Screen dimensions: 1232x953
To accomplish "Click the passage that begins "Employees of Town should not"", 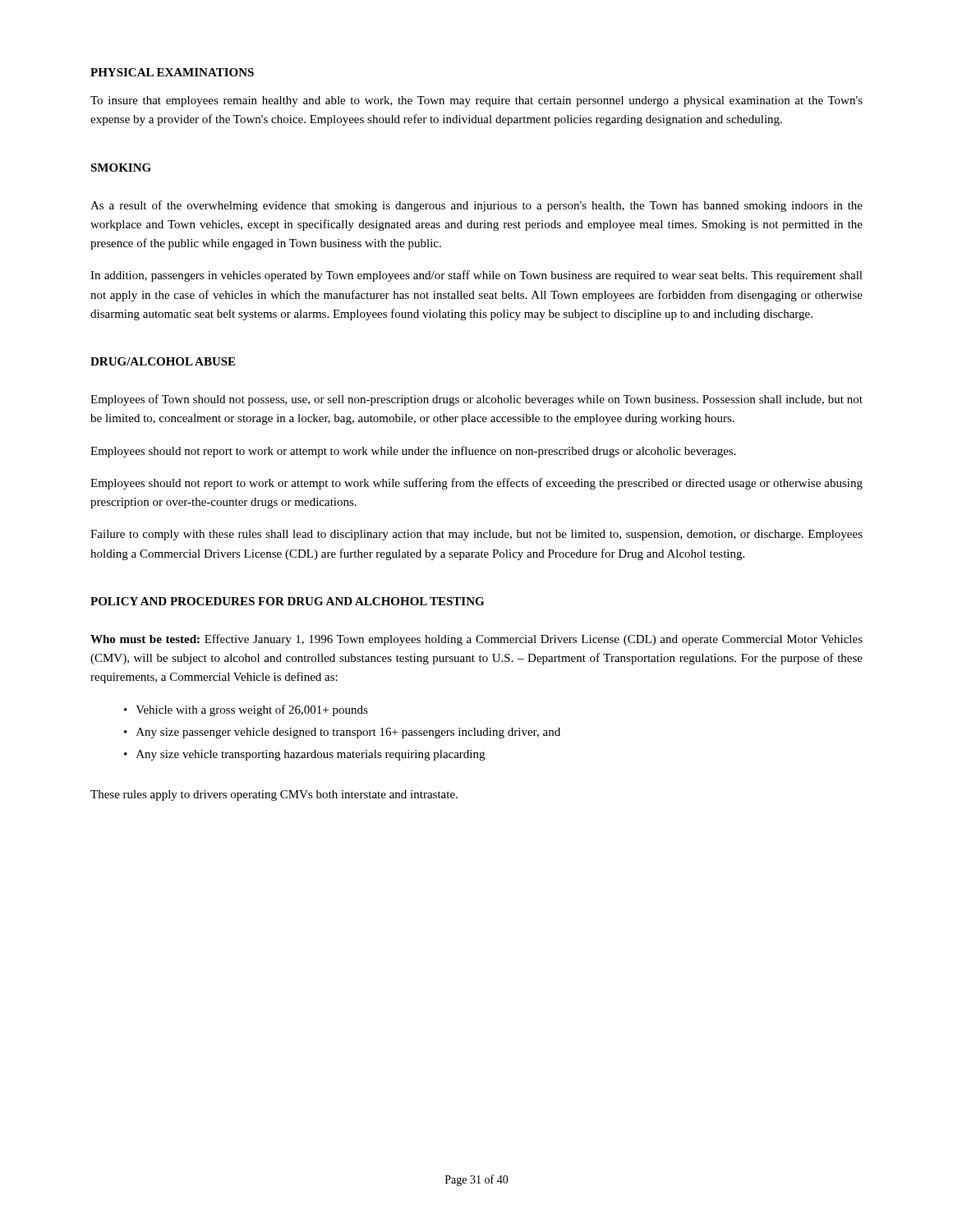I will tap(476, 409).
